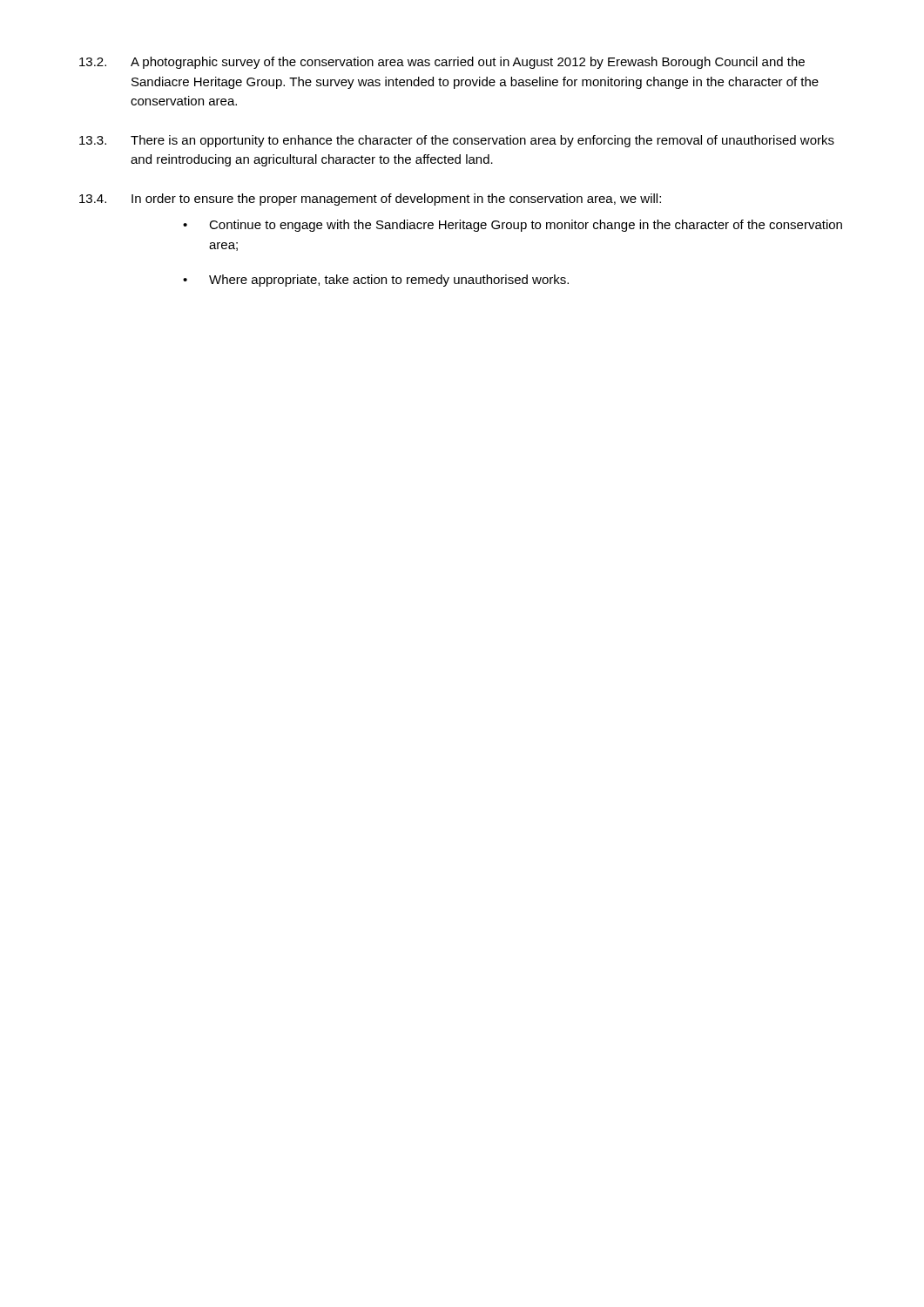The height and width of the screenshot is (1307, 924).
Task: Click on the list item that says "• Where appropriate, take action to"
Action: pos(376,280)
